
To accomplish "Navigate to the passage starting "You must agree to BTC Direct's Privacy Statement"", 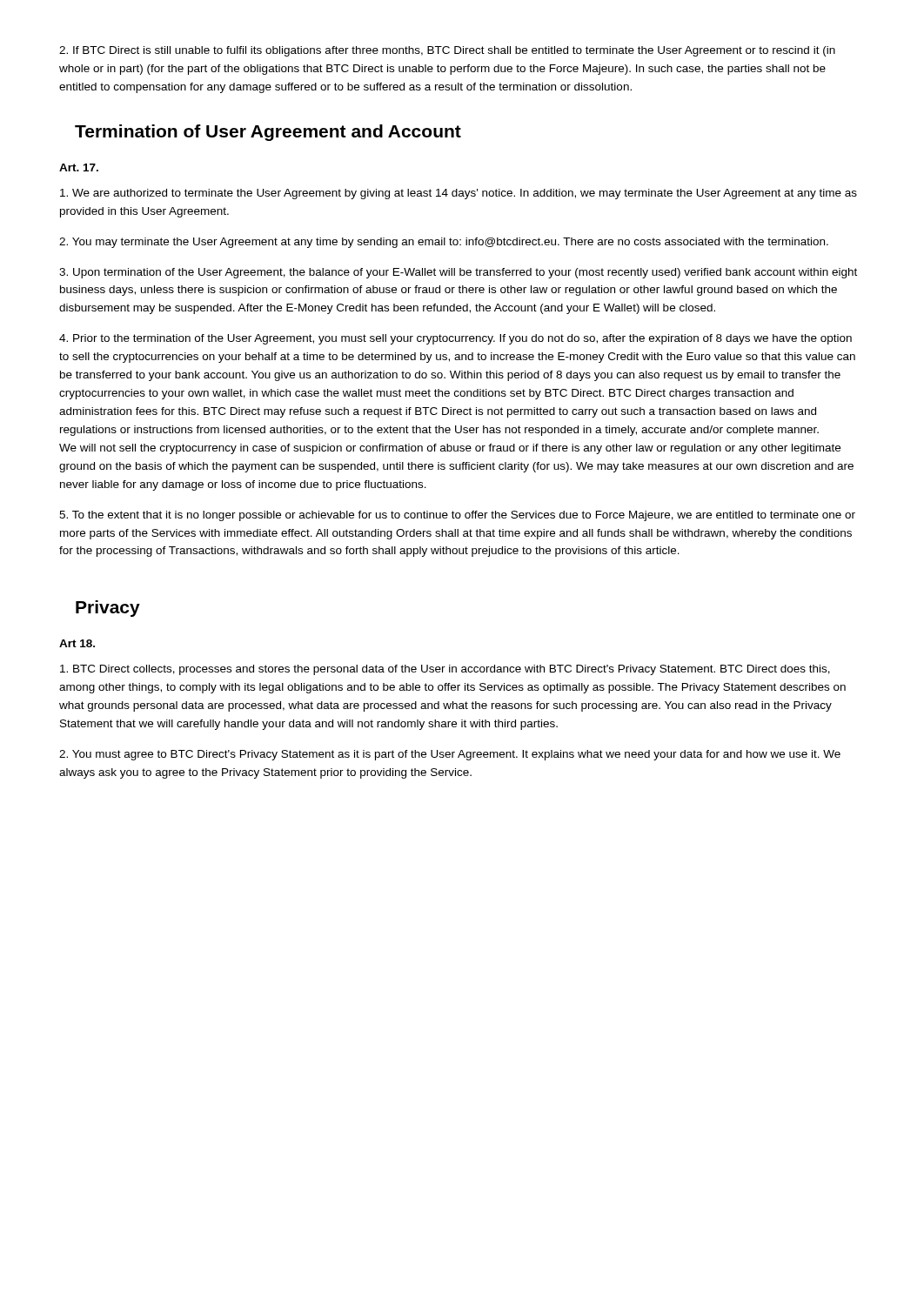I will tap(450, 763).
